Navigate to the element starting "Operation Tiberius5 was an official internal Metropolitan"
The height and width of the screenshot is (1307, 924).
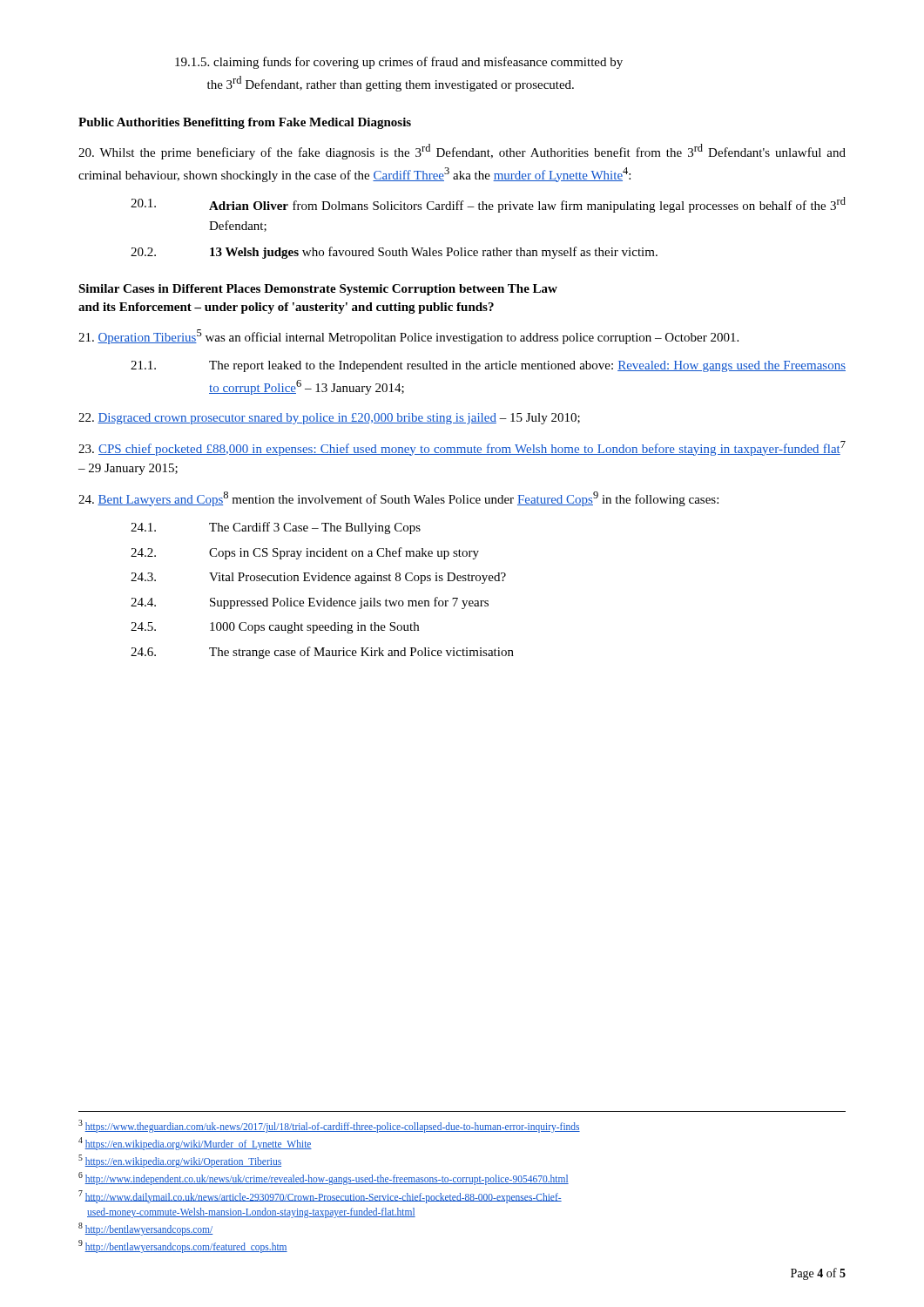pos(409,335)
